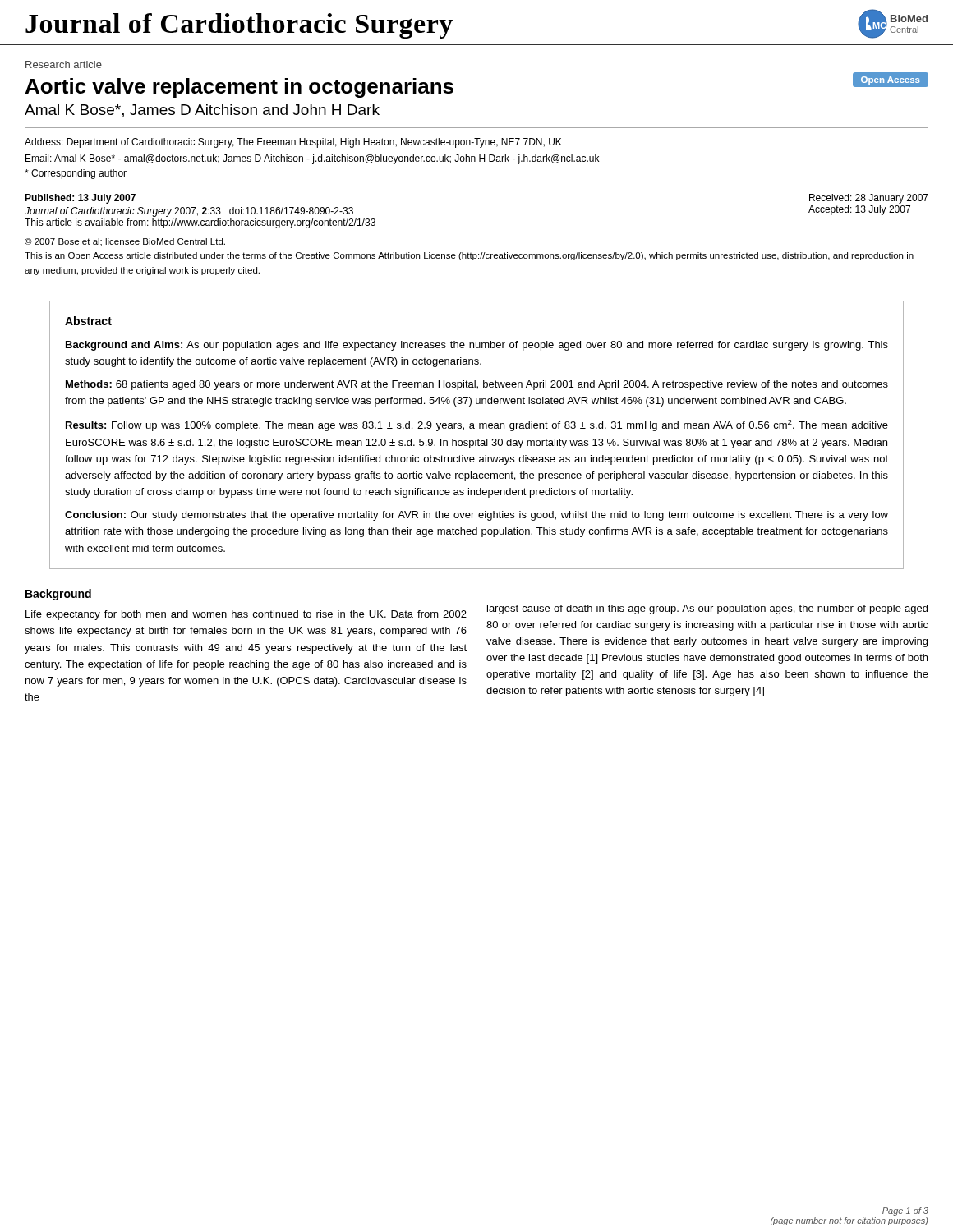The height and width of the screenshot is (1232, 953).
Task: Point to the block beginning "Address: Department of Cardiothoracic Surgery, The Freeman"
Action: pos(293,142)
